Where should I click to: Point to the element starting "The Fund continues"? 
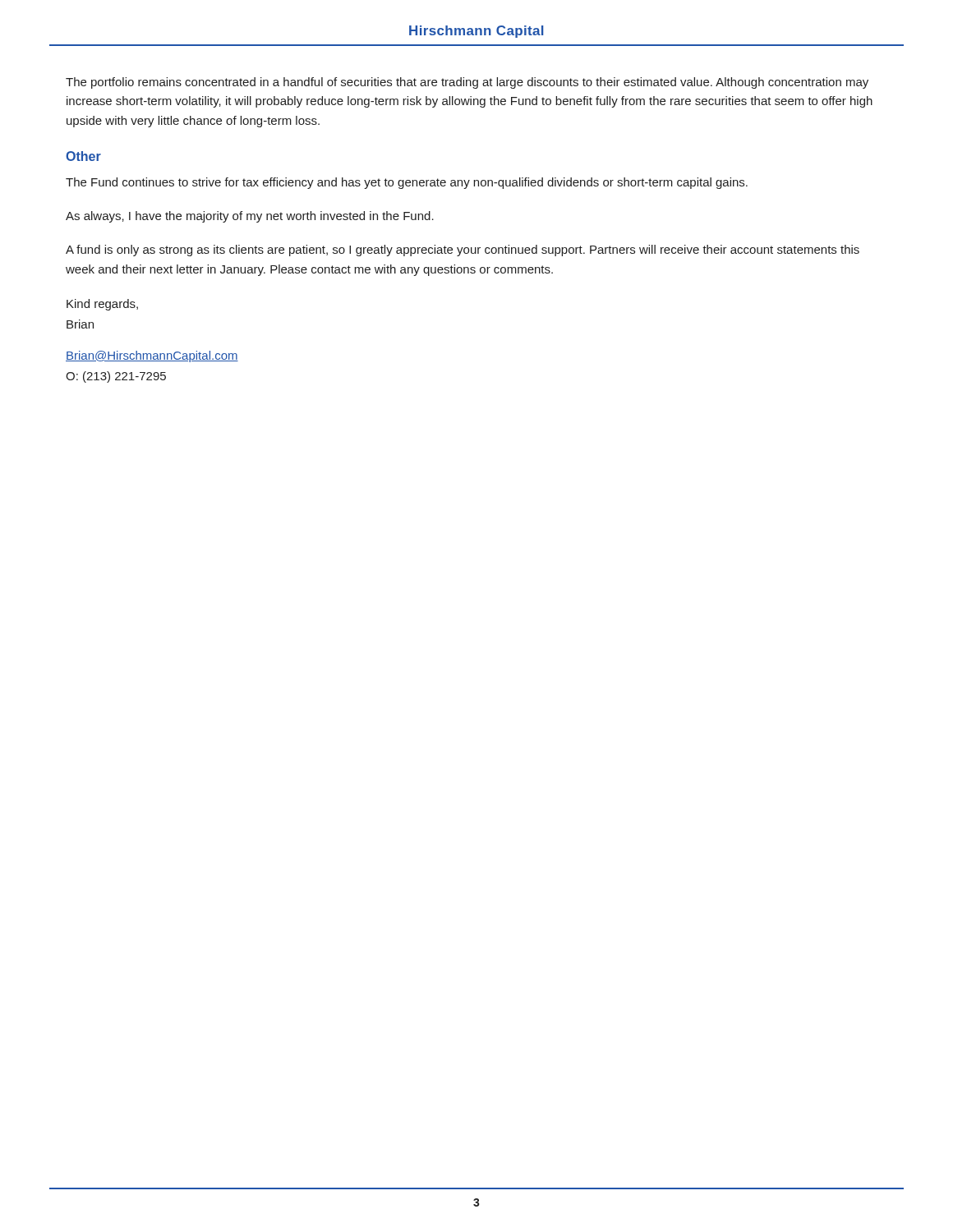coord(407,182)
